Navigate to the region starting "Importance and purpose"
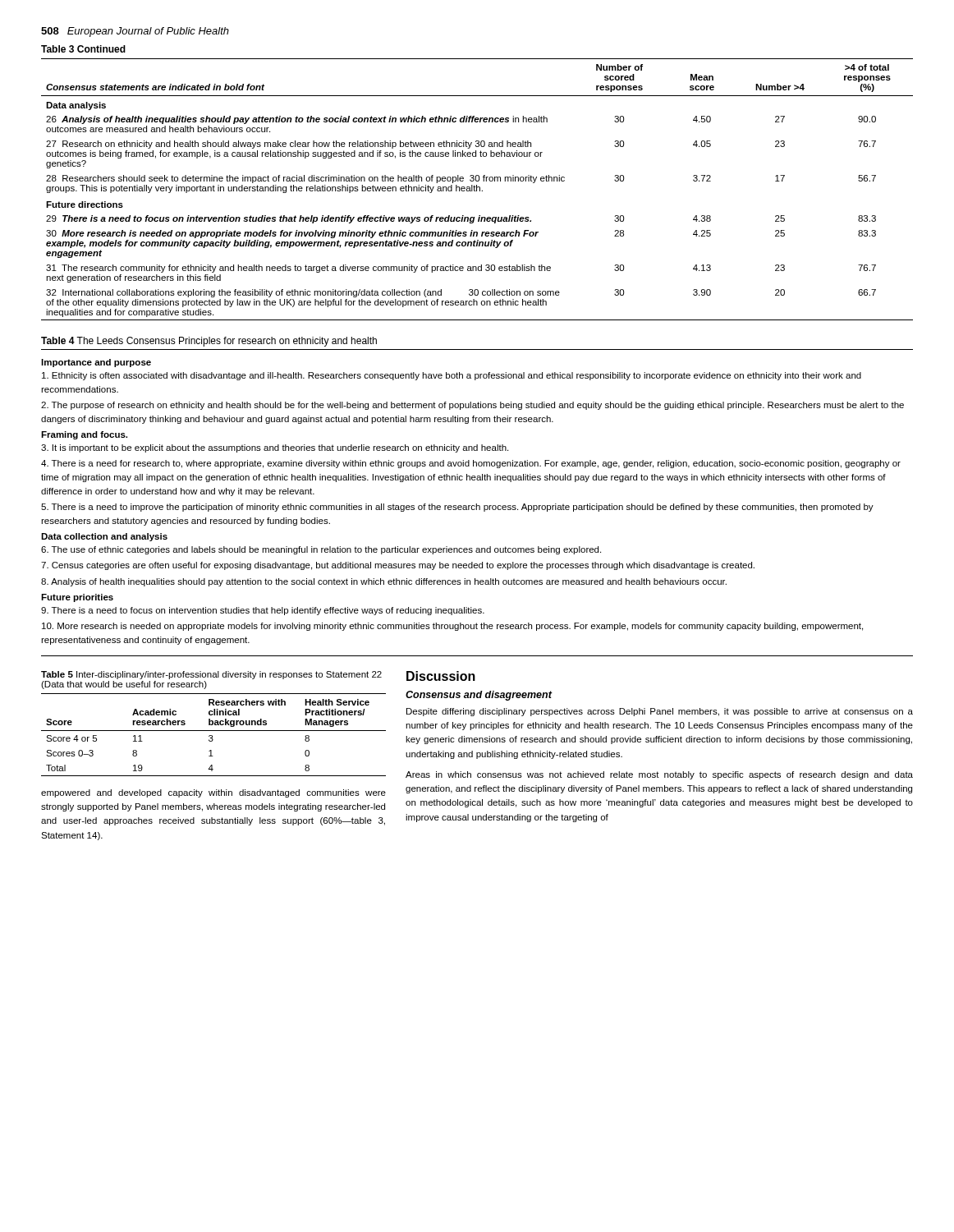The height and width of the screenshot is (1232, 954). (96, 362)
